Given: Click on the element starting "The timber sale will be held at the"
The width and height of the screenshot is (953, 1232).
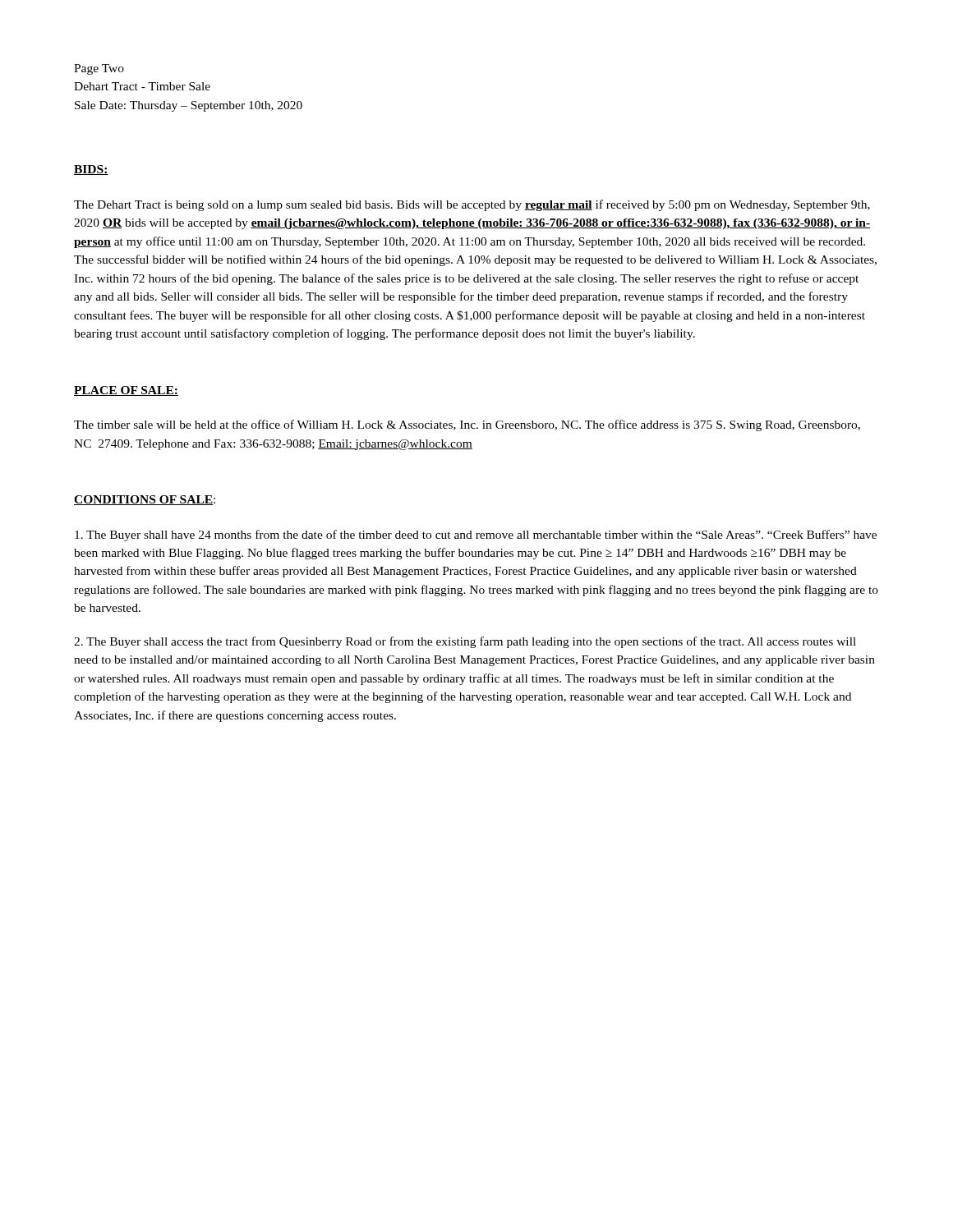Looking at the screenshot, I should click(467, 433).
